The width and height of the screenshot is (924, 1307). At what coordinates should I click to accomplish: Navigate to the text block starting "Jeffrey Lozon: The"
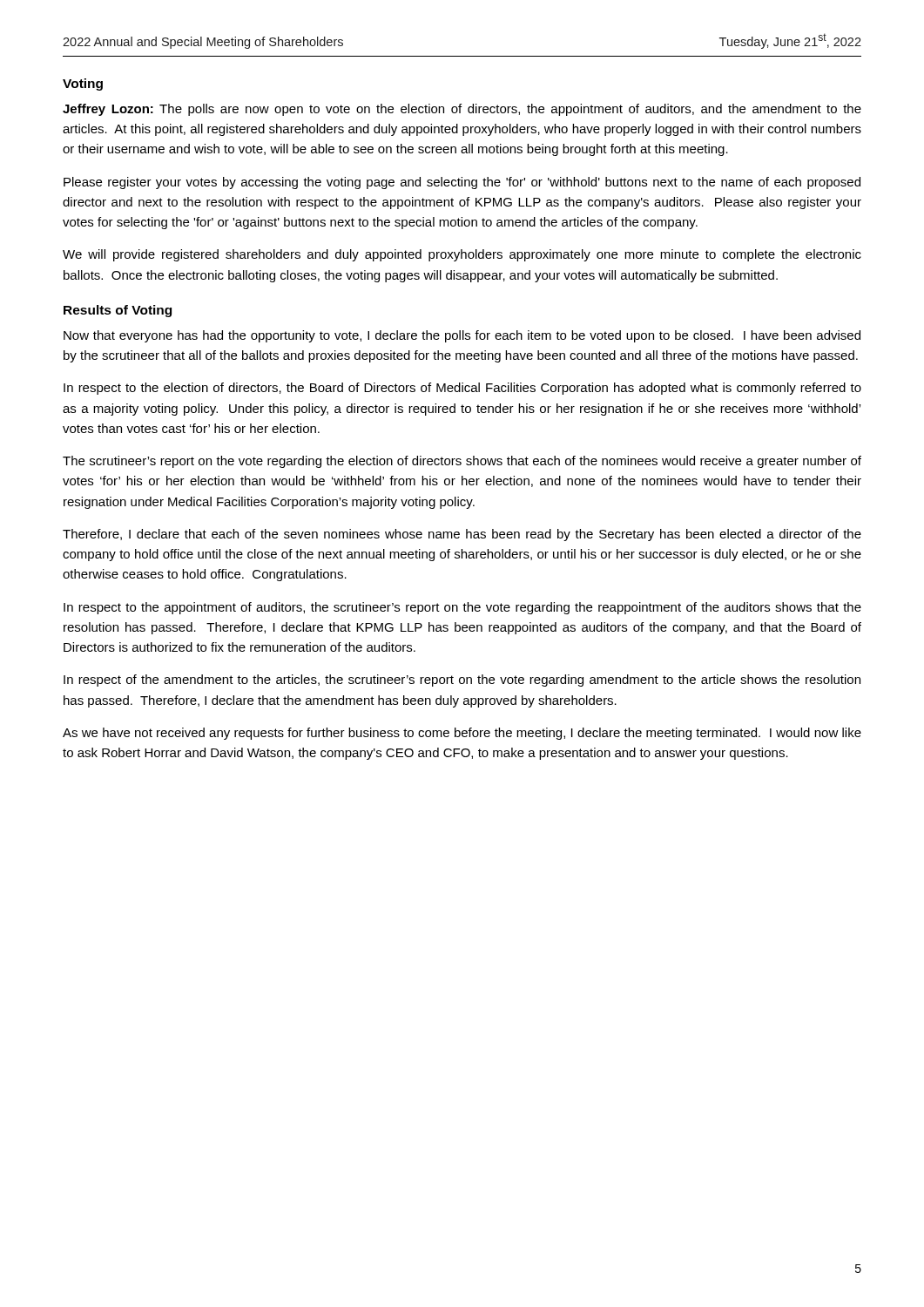coord(462,129)
